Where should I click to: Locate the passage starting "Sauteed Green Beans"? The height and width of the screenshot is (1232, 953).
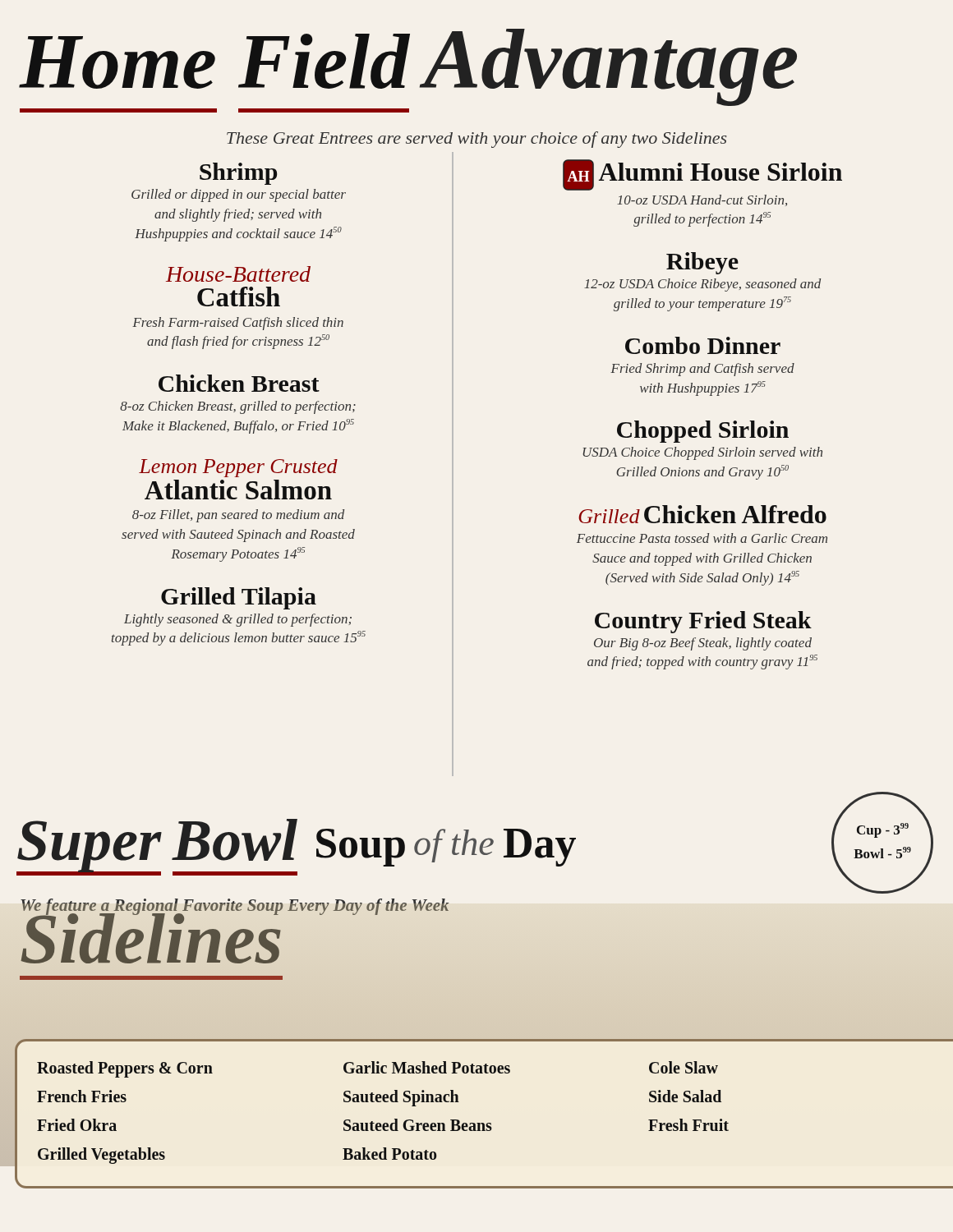pos(417,1125)
